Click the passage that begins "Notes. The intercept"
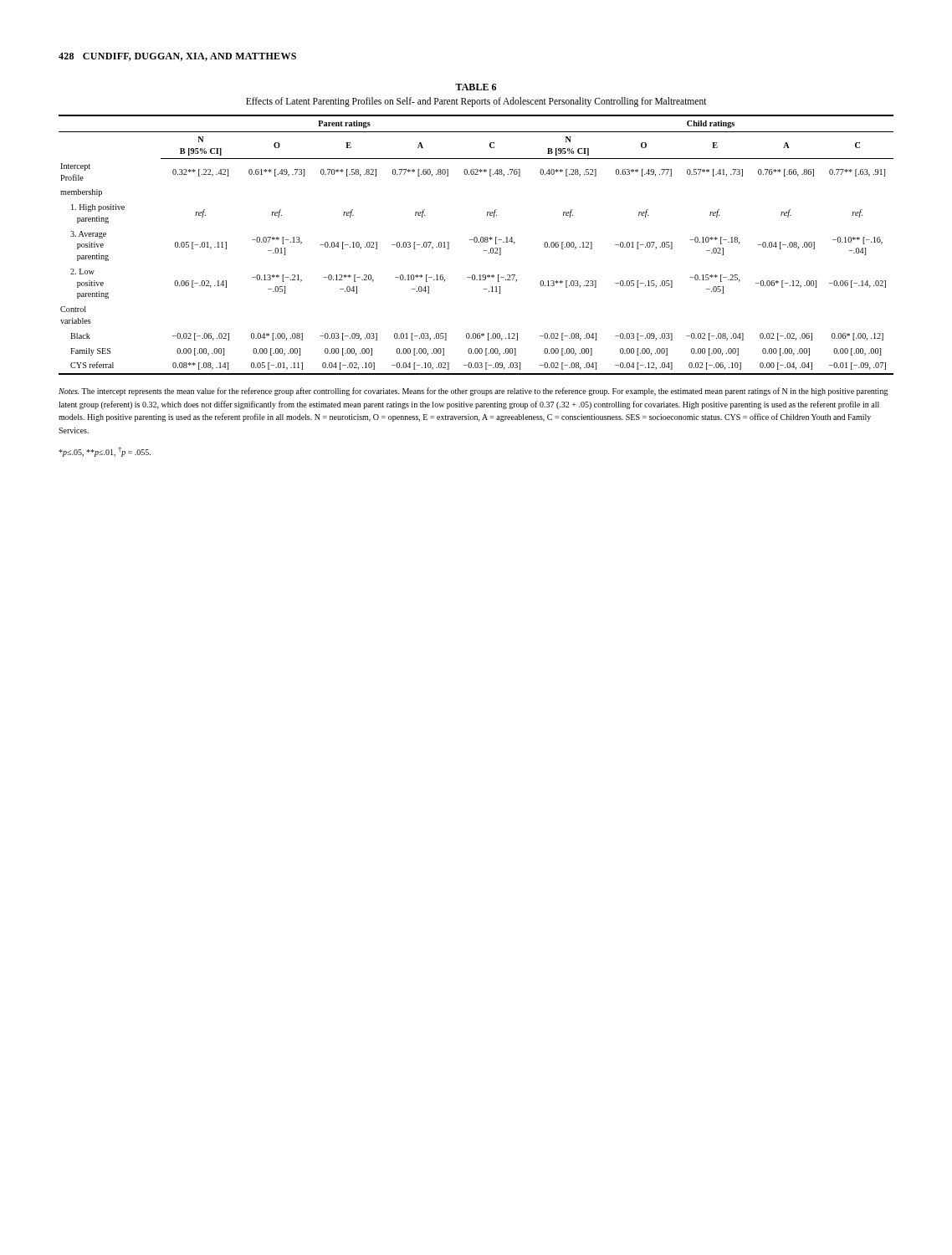Screen dimensions: 1255x952 (x=476, y=422)
